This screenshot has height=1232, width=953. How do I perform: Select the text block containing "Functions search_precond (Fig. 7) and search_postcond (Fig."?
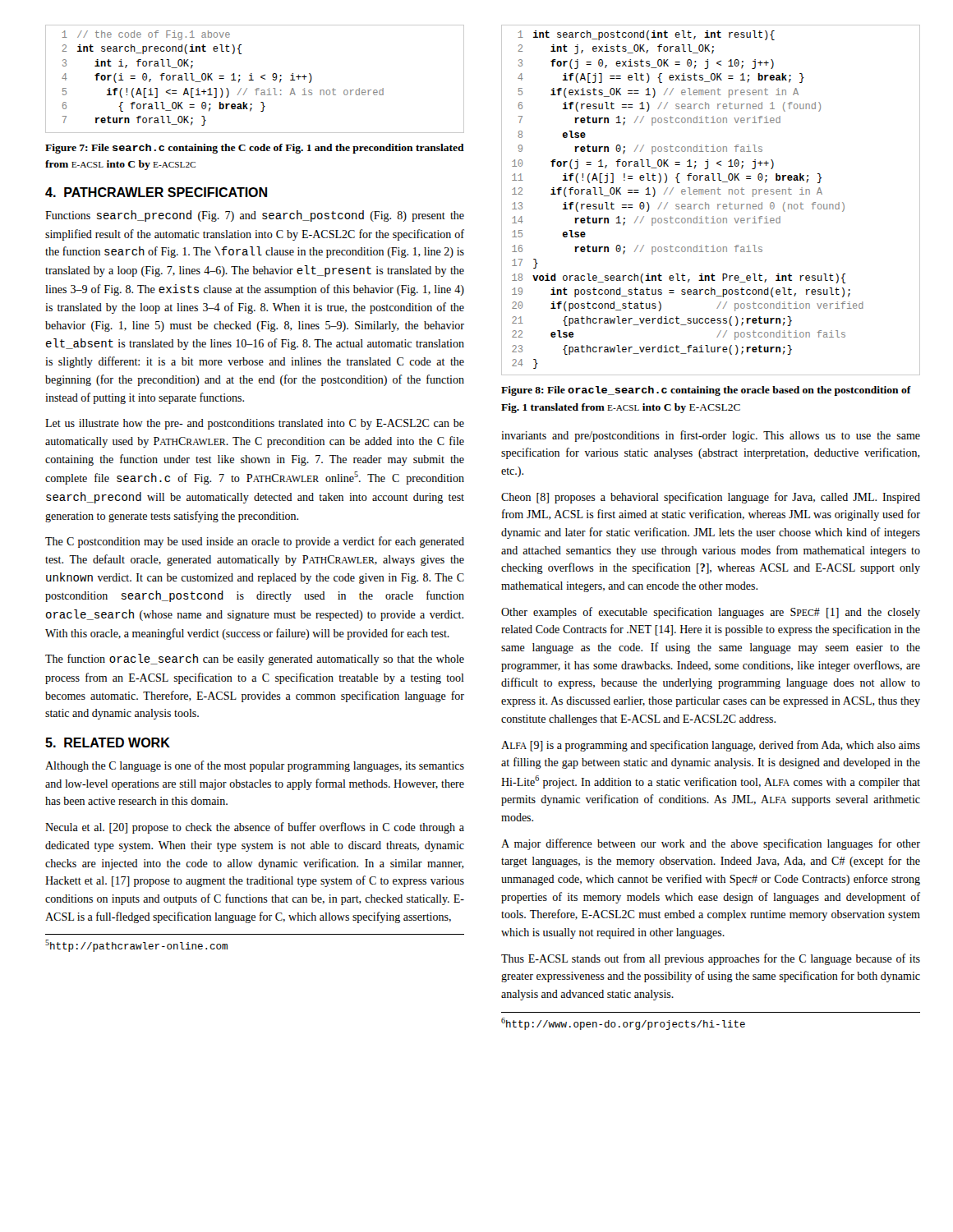(255, 307)
